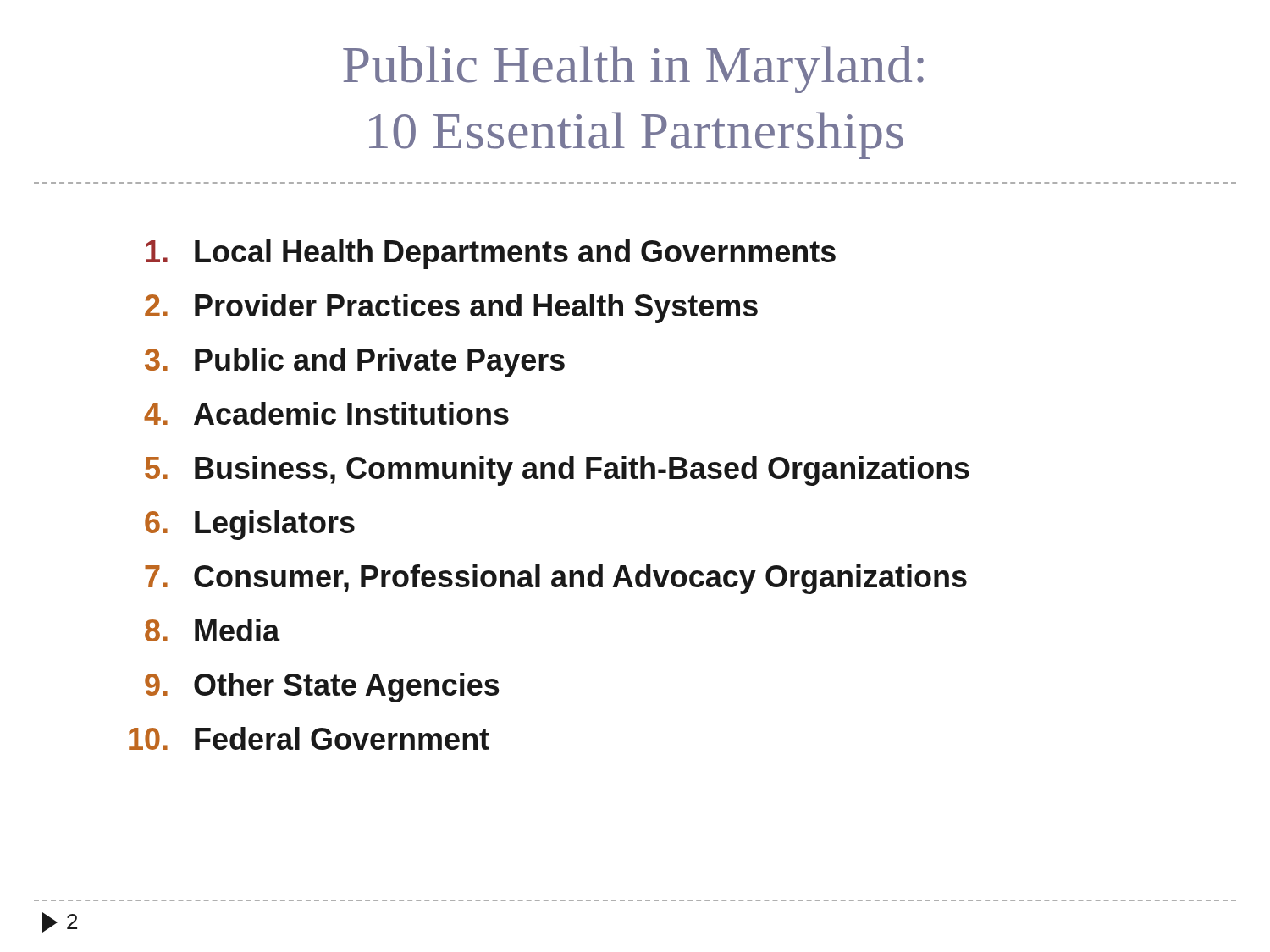Where does it say "7. Consumer, Professional and Advocacy Organizations"?
Image resolution: width=1270 pixels, height=952 pixels.
click(535, 577)
